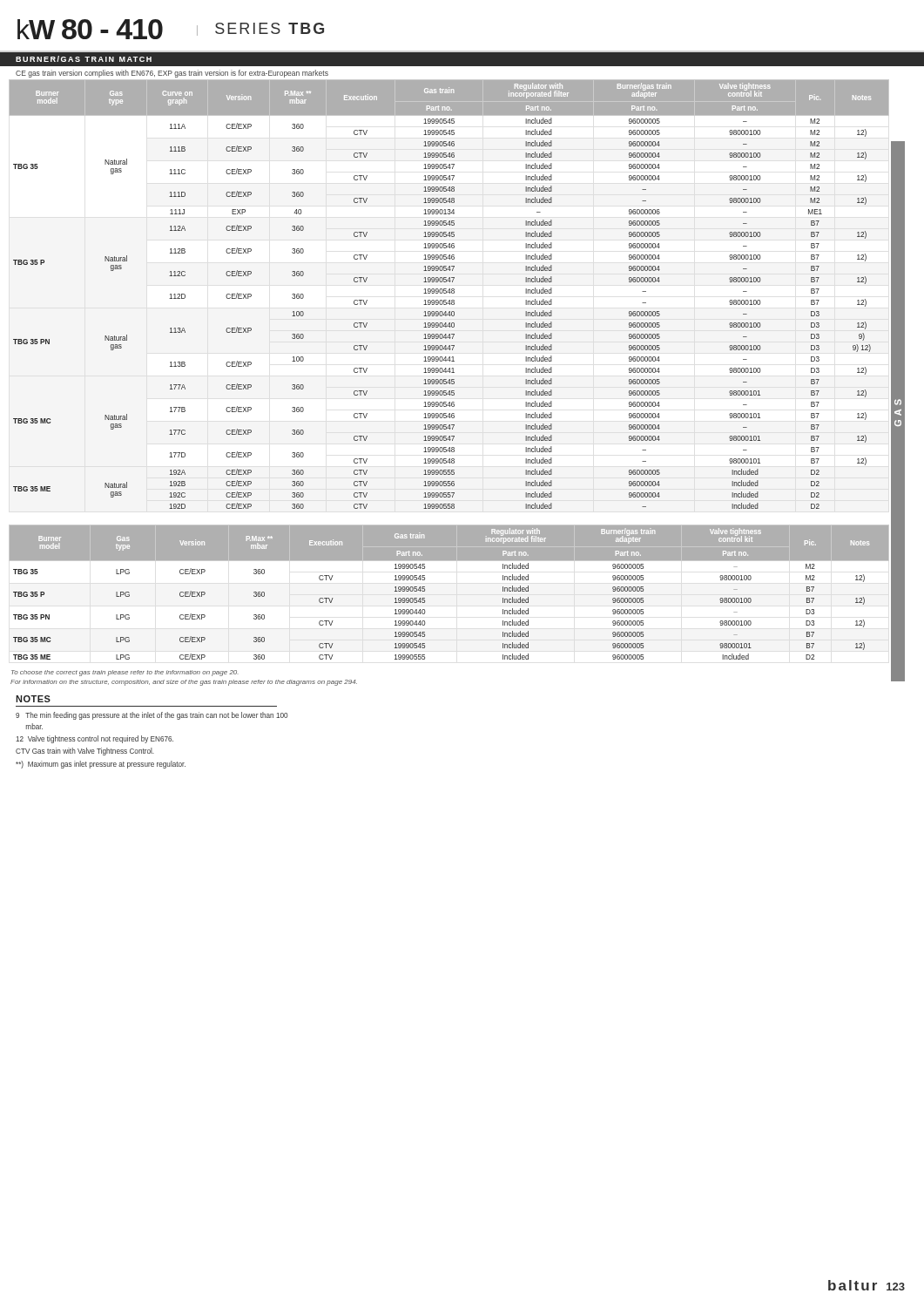Where is the passage that starts "To choose the correct gas train please"?

coord(184,677)
